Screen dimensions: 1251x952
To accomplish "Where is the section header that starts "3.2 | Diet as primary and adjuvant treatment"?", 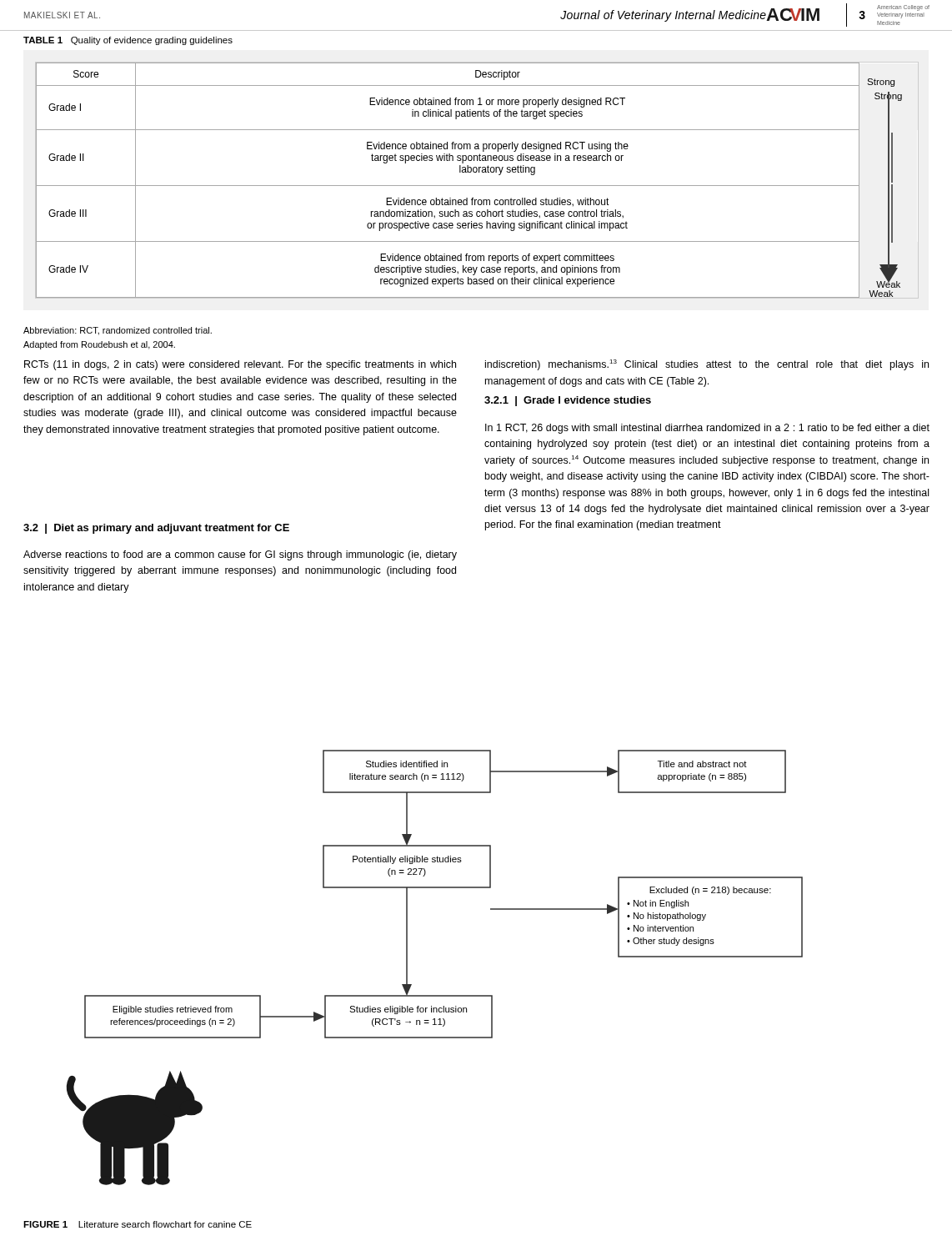I will [x=156, y=528].
